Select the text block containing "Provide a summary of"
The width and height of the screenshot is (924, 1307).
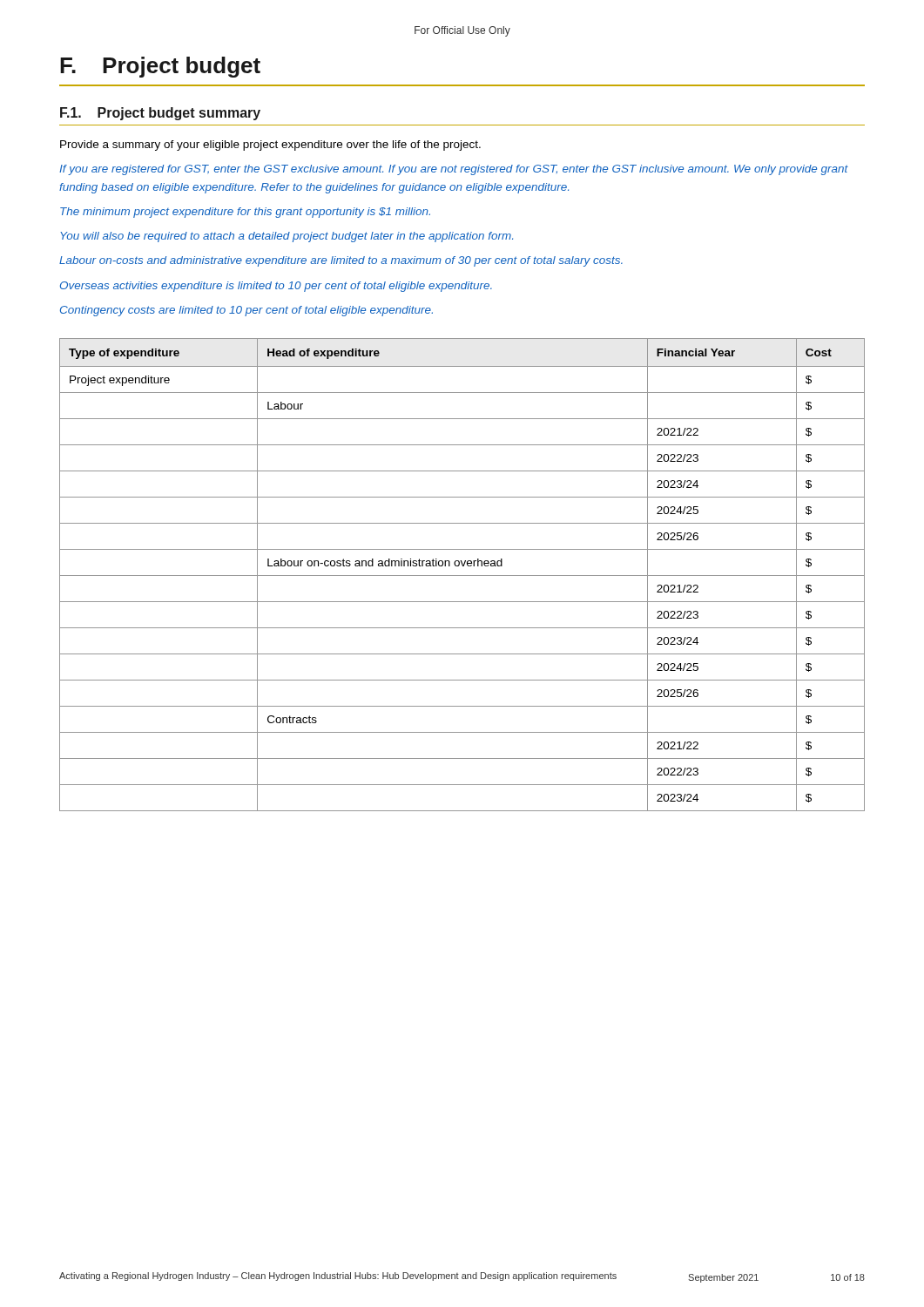[270, 144]
